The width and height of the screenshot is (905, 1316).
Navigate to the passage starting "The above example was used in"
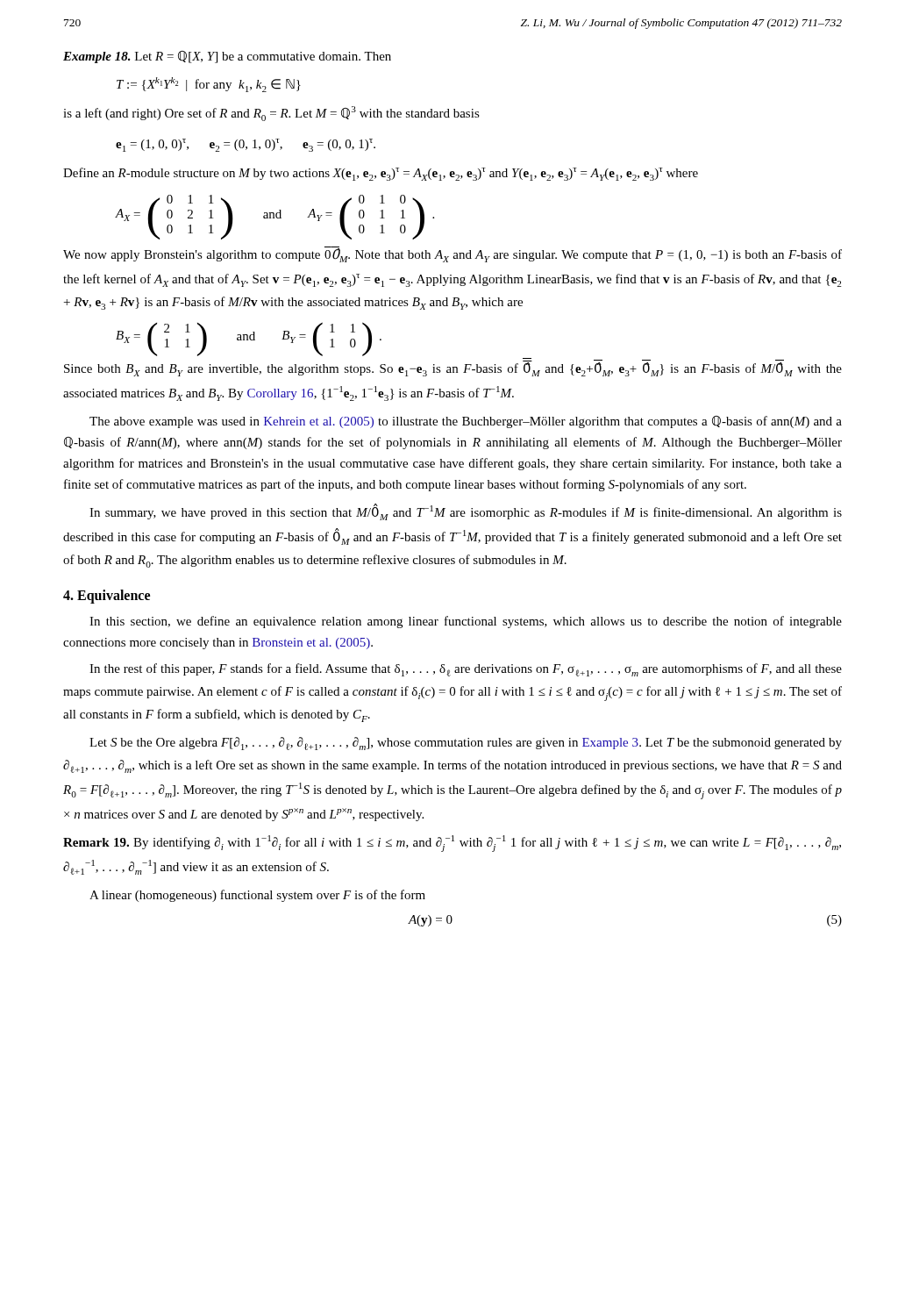[452, 453]
